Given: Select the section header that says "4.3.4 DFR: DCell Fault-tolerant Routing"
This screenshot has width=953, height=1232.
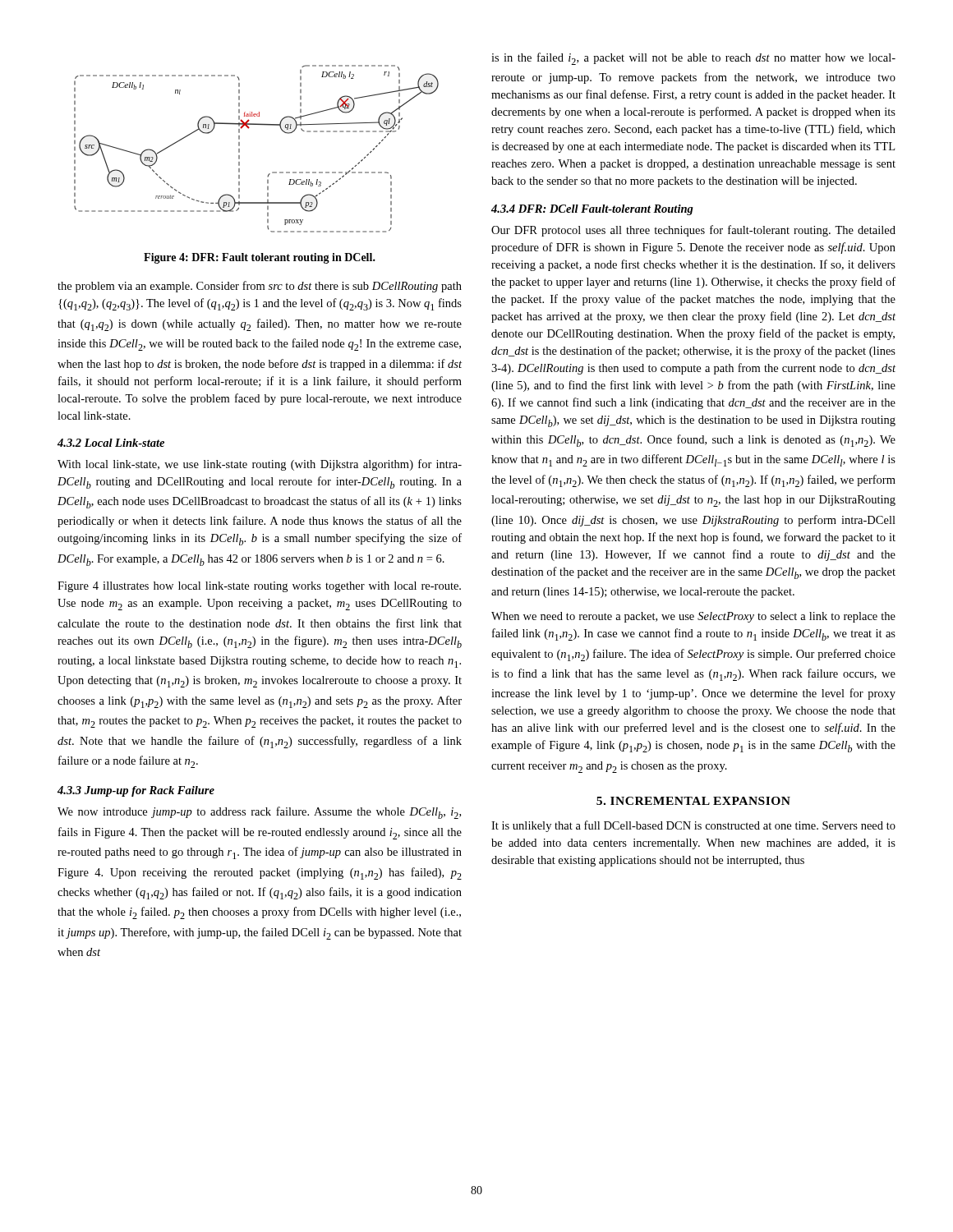Looking at the screenshot, I should pyautogui.click(x=592, y=208).
